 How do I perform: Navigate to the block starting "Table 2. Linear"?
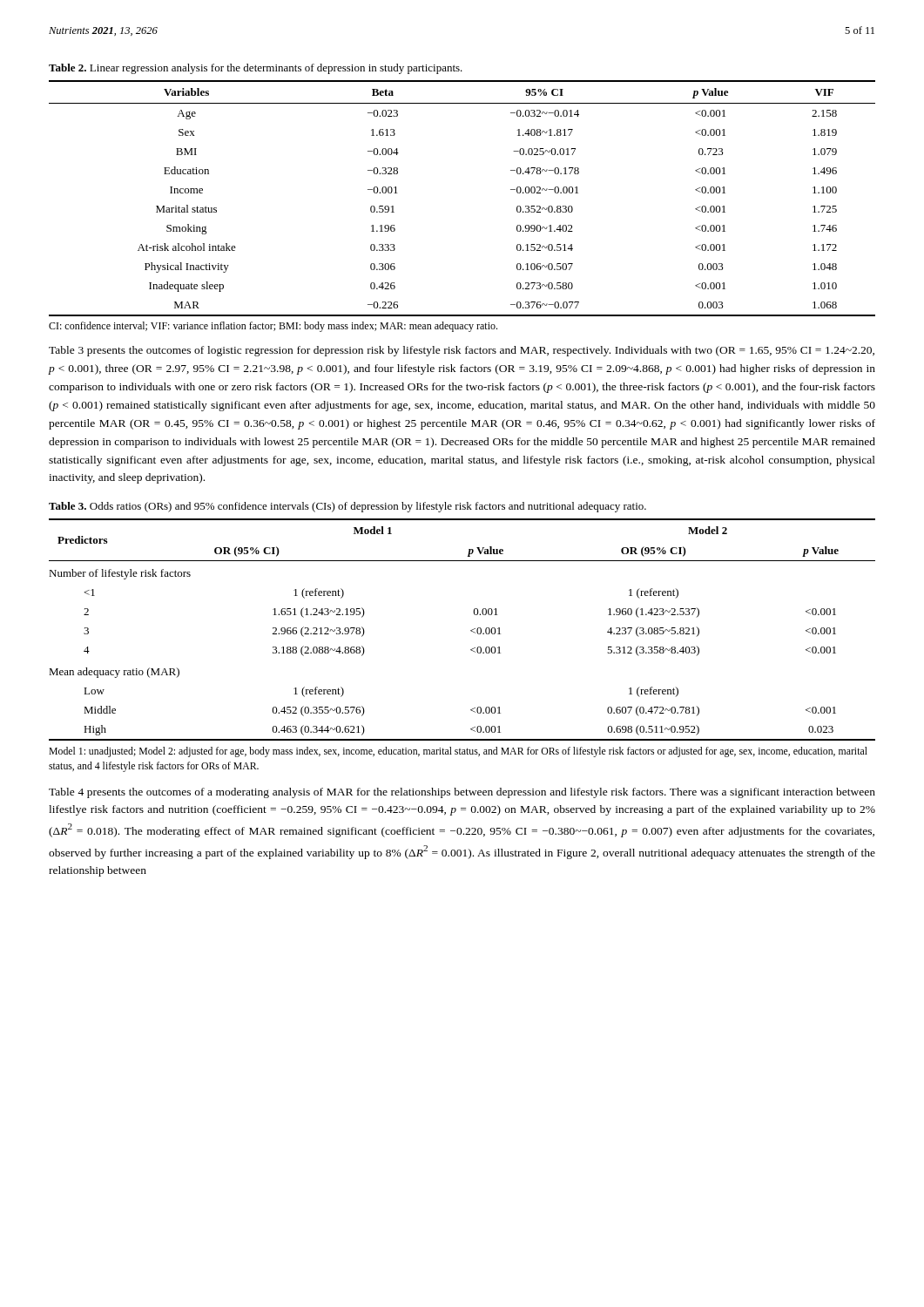tap(256, 68)
